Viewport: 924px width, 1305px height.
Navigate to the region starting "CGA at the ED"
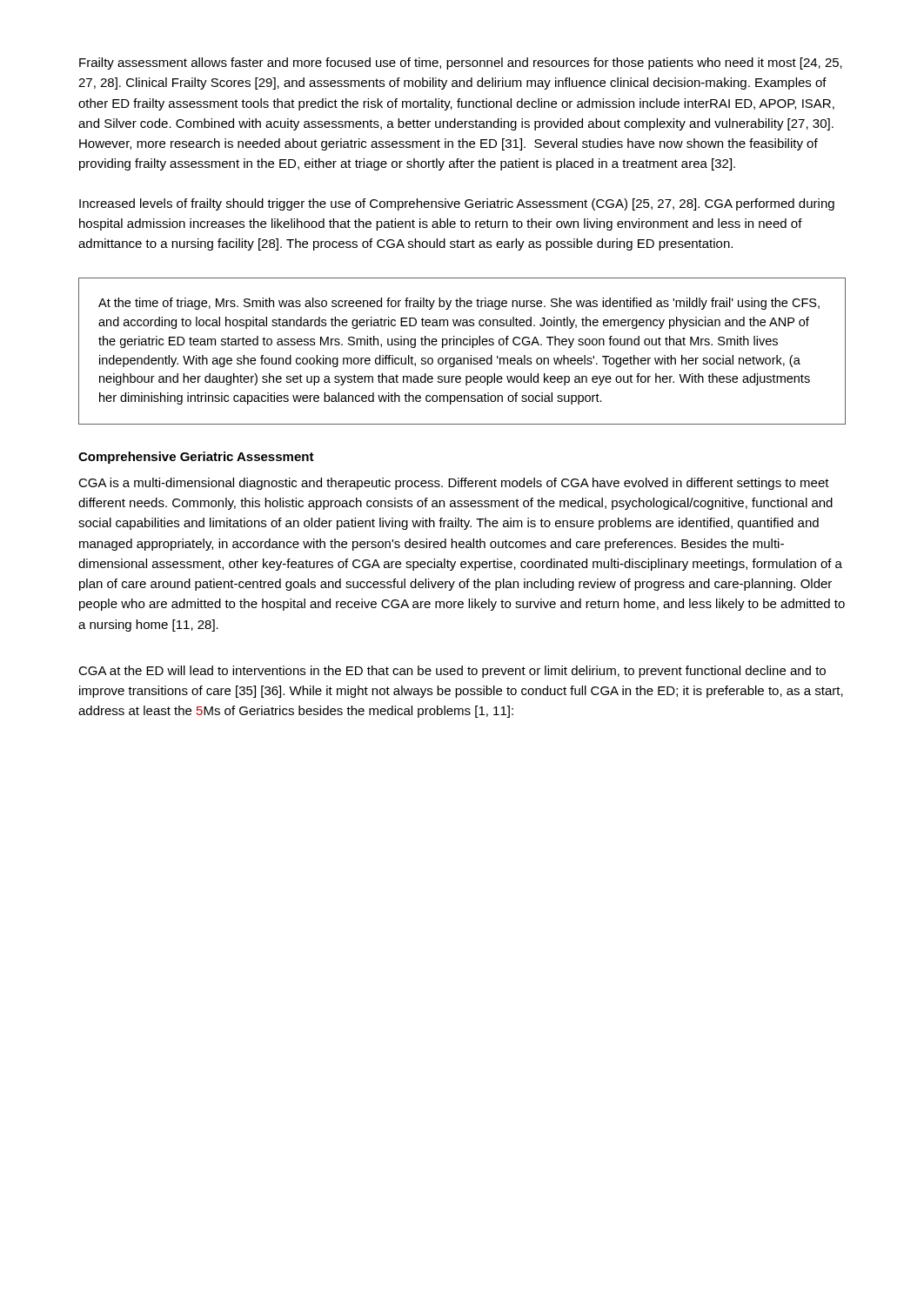pyautogui.click(x=461, y=690)
